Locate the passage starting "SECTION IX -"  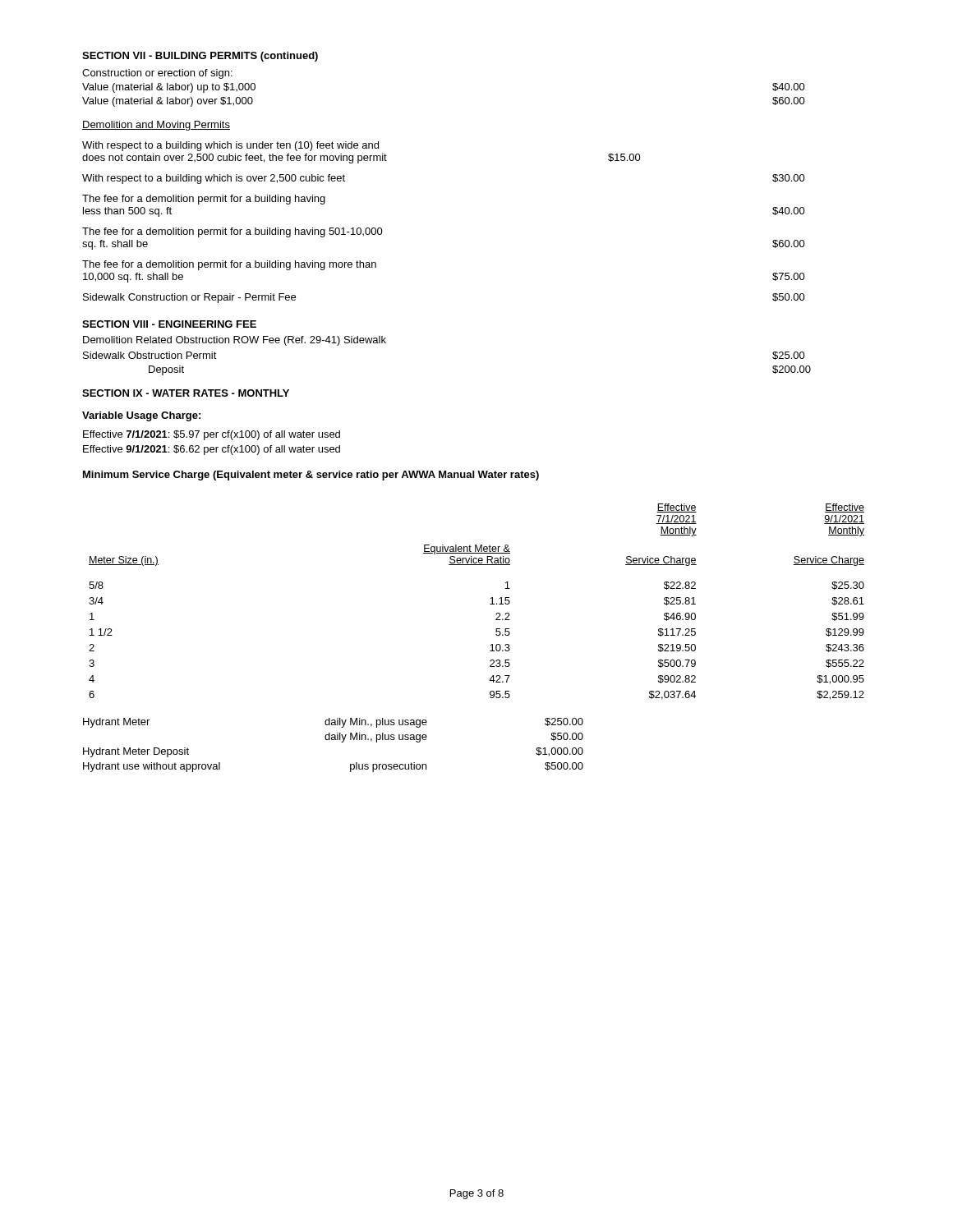pyautogui.click(x=186, y=393)
